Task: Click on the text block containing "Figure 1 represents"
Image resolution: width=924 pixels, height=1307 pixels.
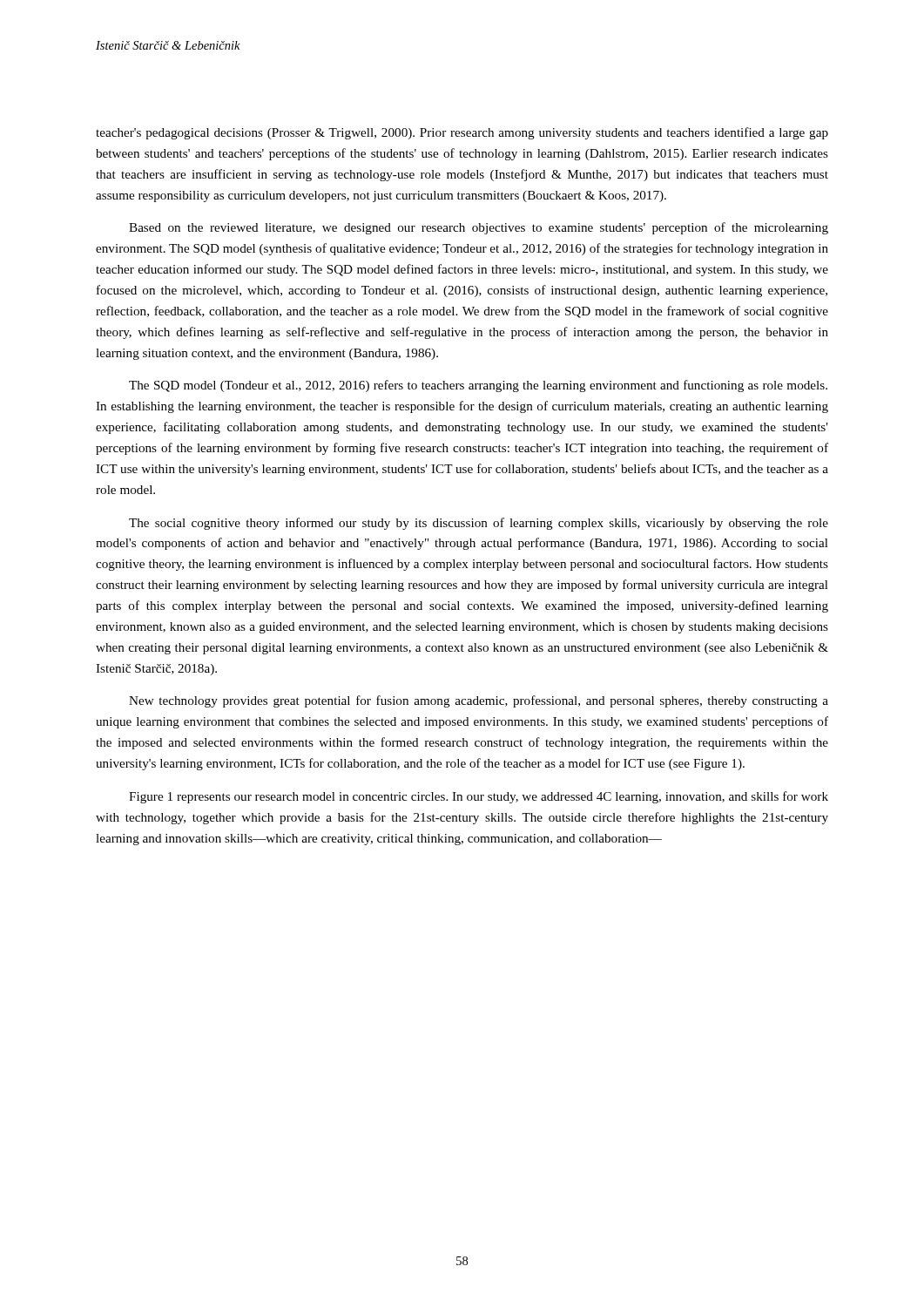Action: coord(462,817)
